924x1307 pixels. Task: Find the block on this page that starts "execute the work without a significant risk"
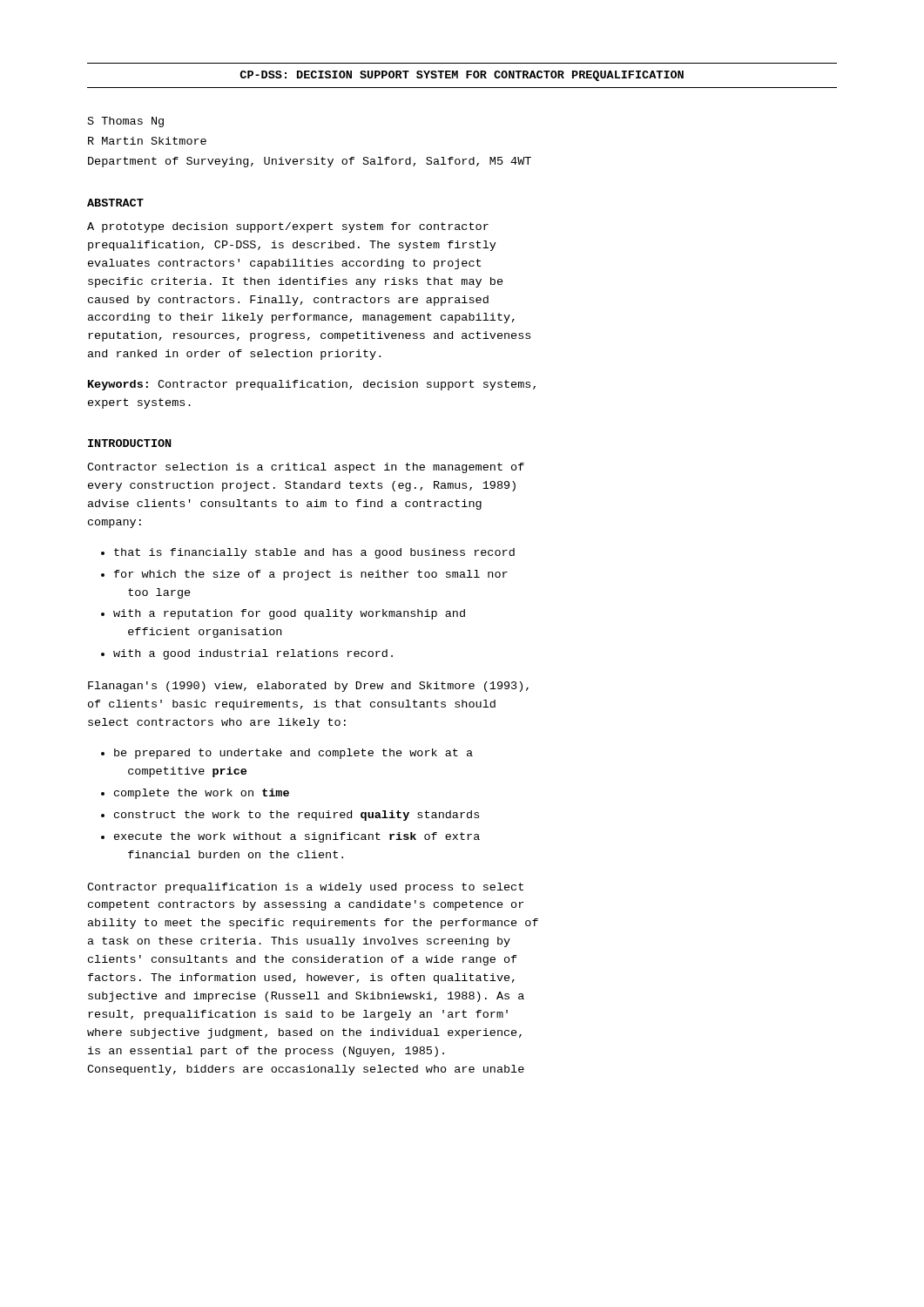[297, 846]
